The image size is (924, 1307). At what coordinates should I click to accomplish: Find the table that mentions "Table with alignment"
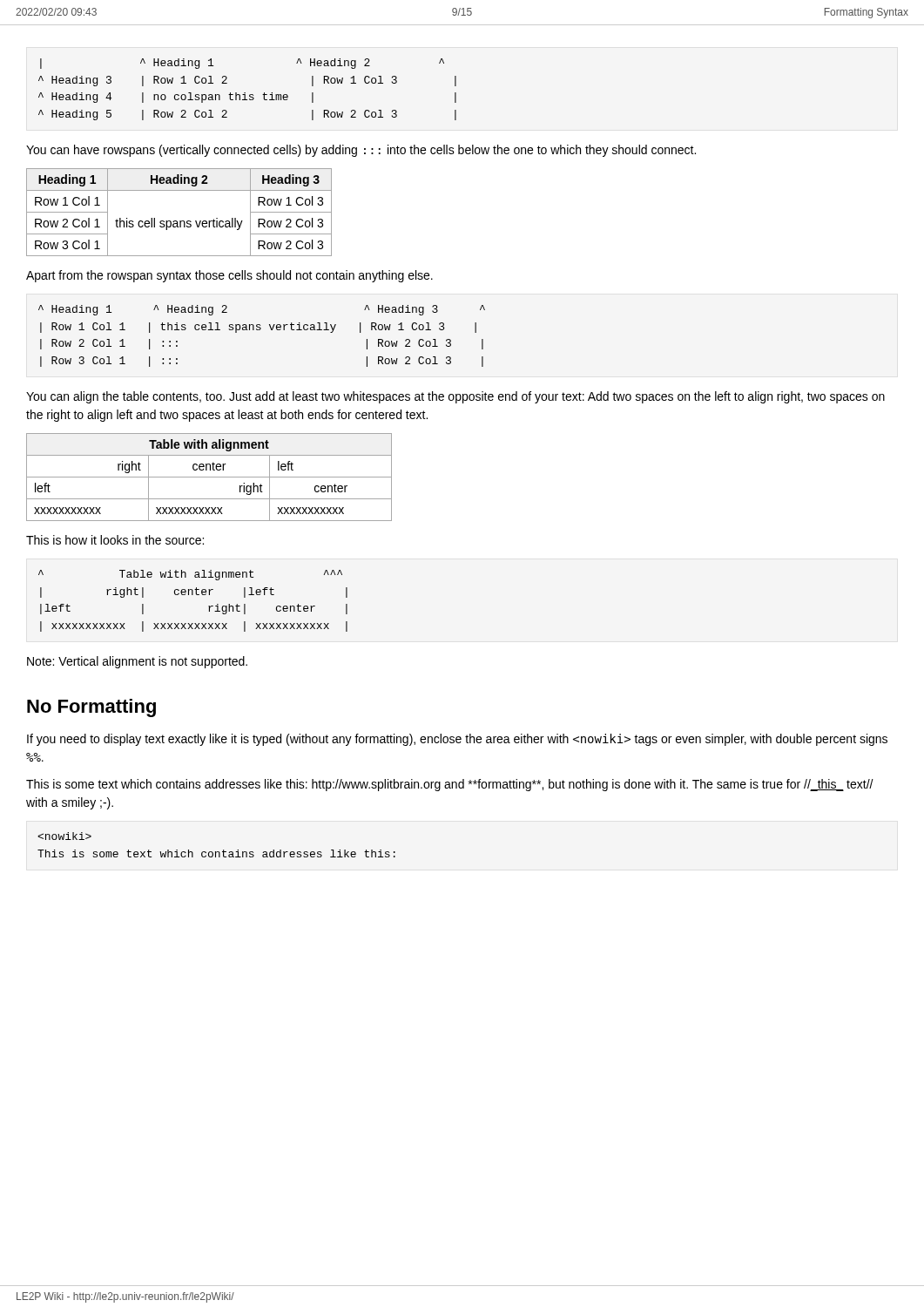coord(462,477)
